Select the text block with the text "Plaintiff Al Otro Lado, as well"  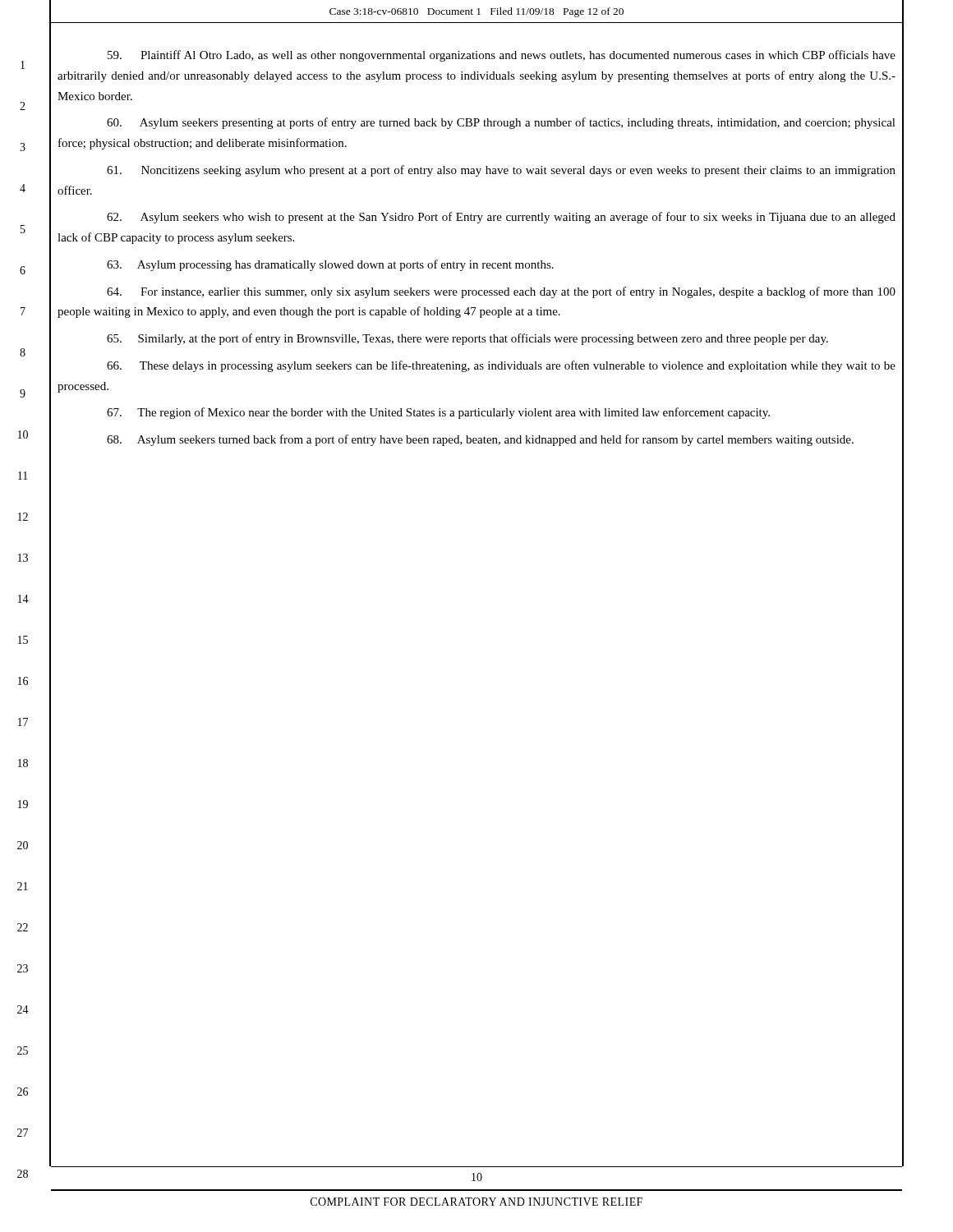(476, 75)
